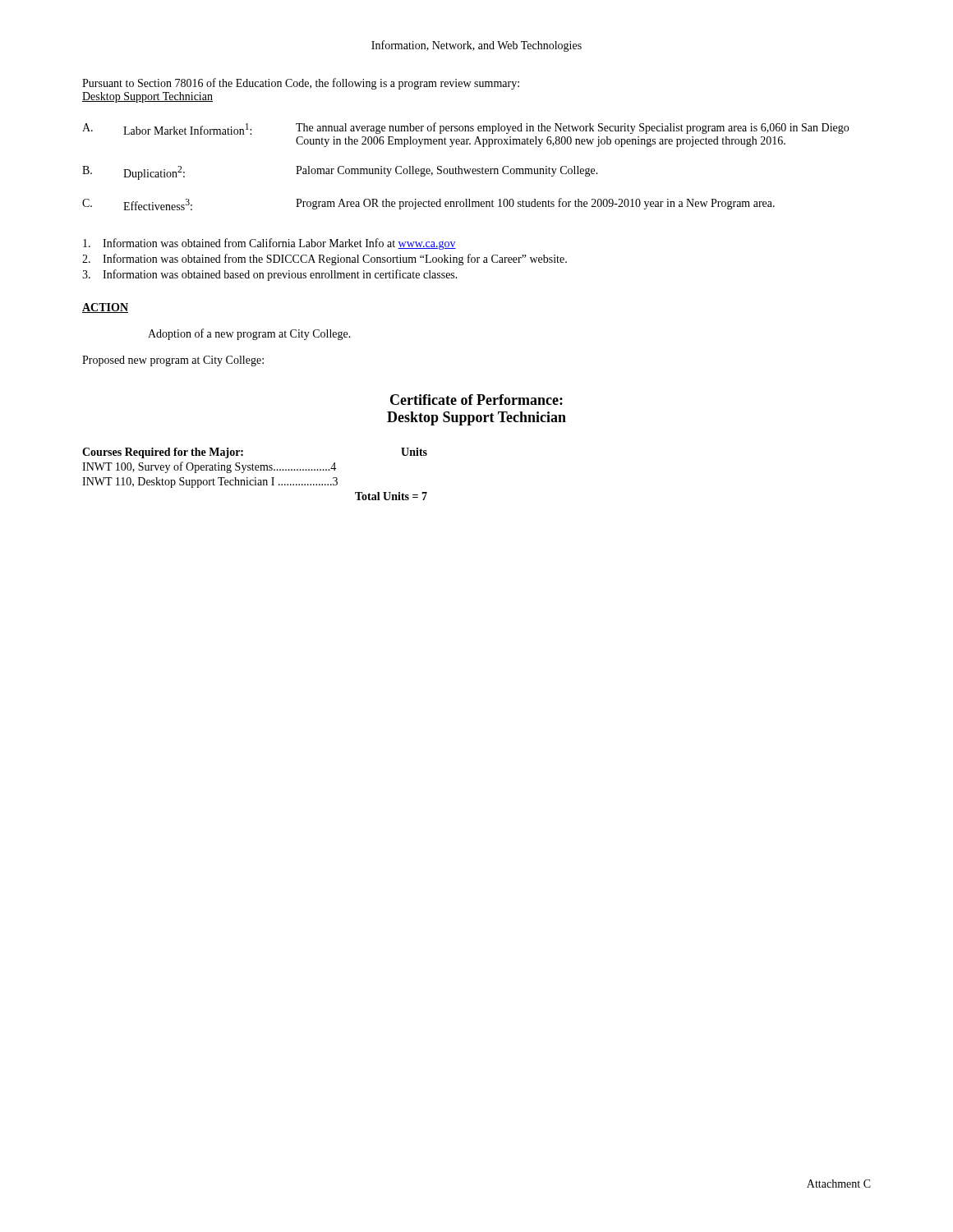Find the table that mentions "Courses Required for the"
The height and width of the screenshot is (1232, 953).
(x=476, y=475)
